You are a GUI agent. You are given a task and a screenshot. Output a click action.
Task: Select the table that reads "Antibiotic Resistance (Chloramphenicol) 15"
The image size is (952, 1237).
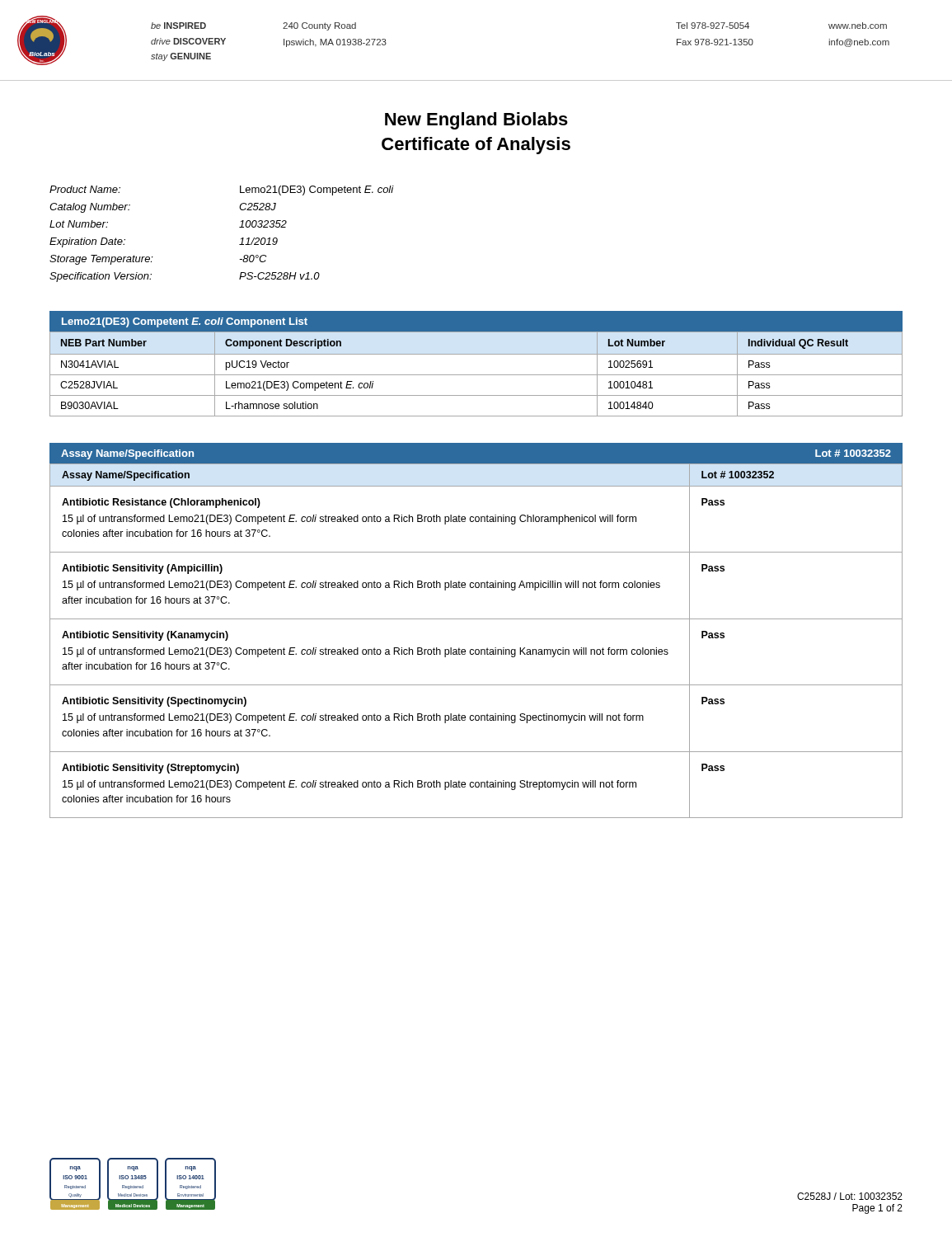pyautogui.click(x=476, y=641)
